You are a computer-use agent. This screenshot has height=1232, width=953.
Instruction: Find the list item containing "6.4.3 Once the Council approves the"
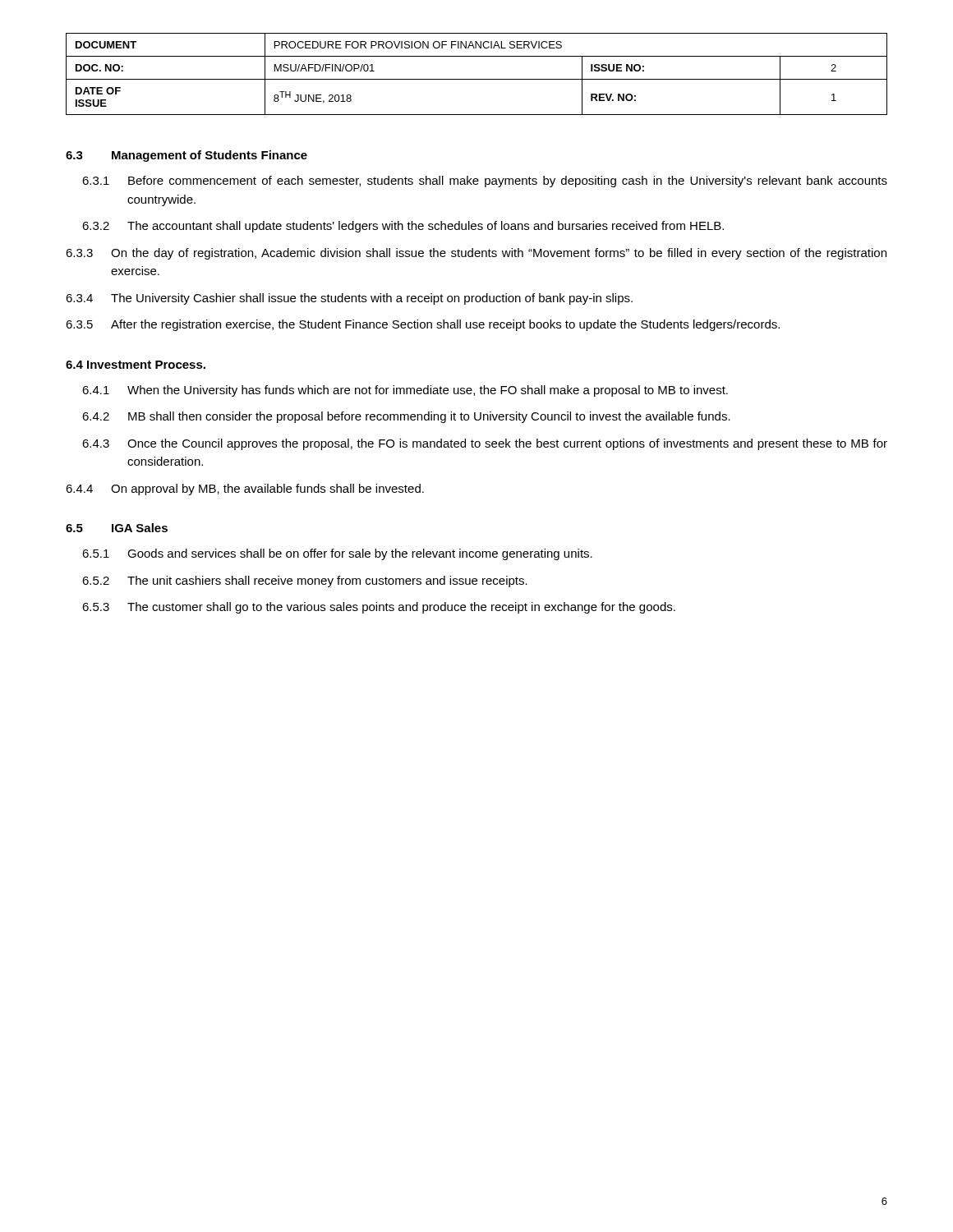pos(485,453)
